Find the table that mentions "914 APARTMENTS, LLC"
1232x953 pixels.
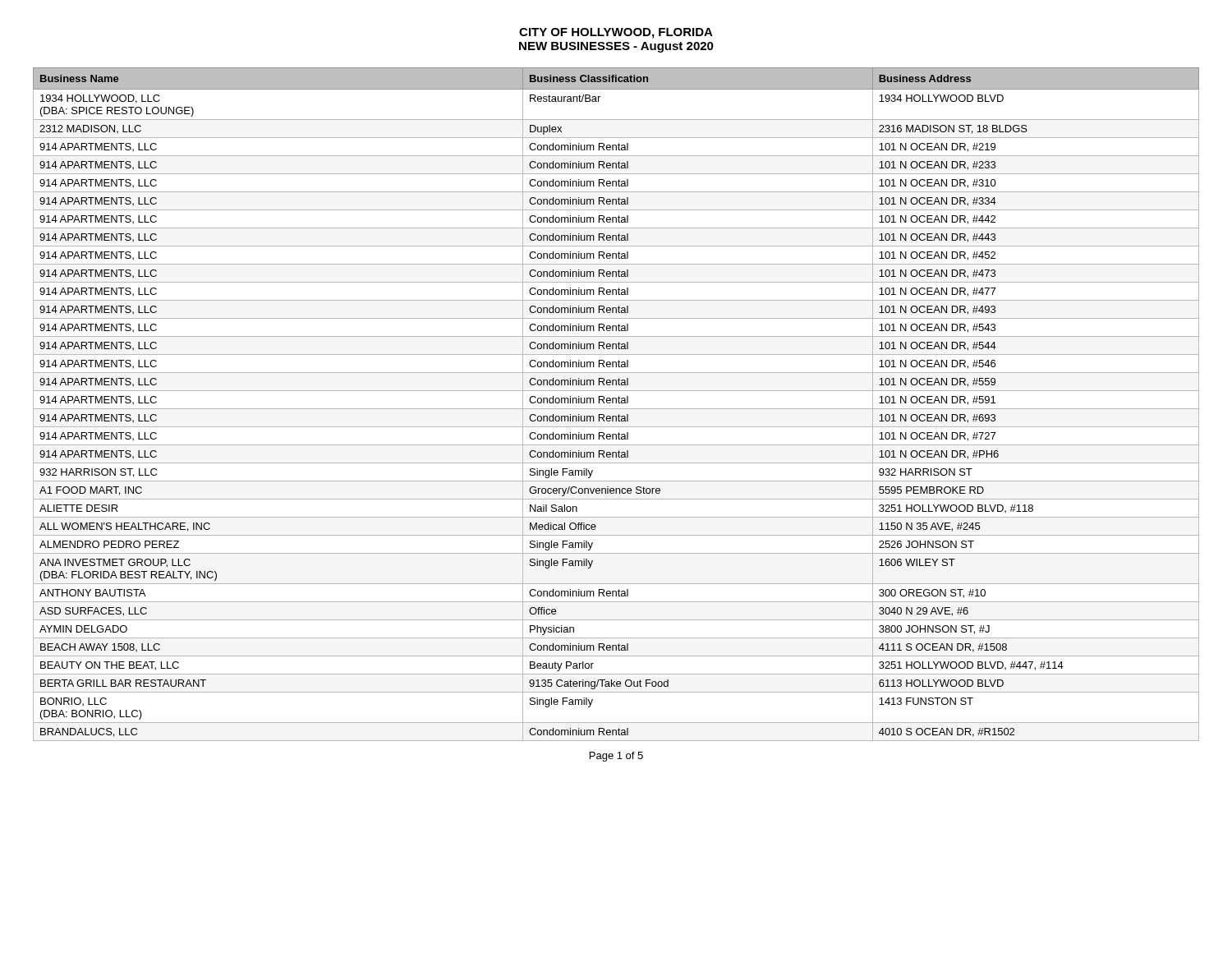point(616,404)
